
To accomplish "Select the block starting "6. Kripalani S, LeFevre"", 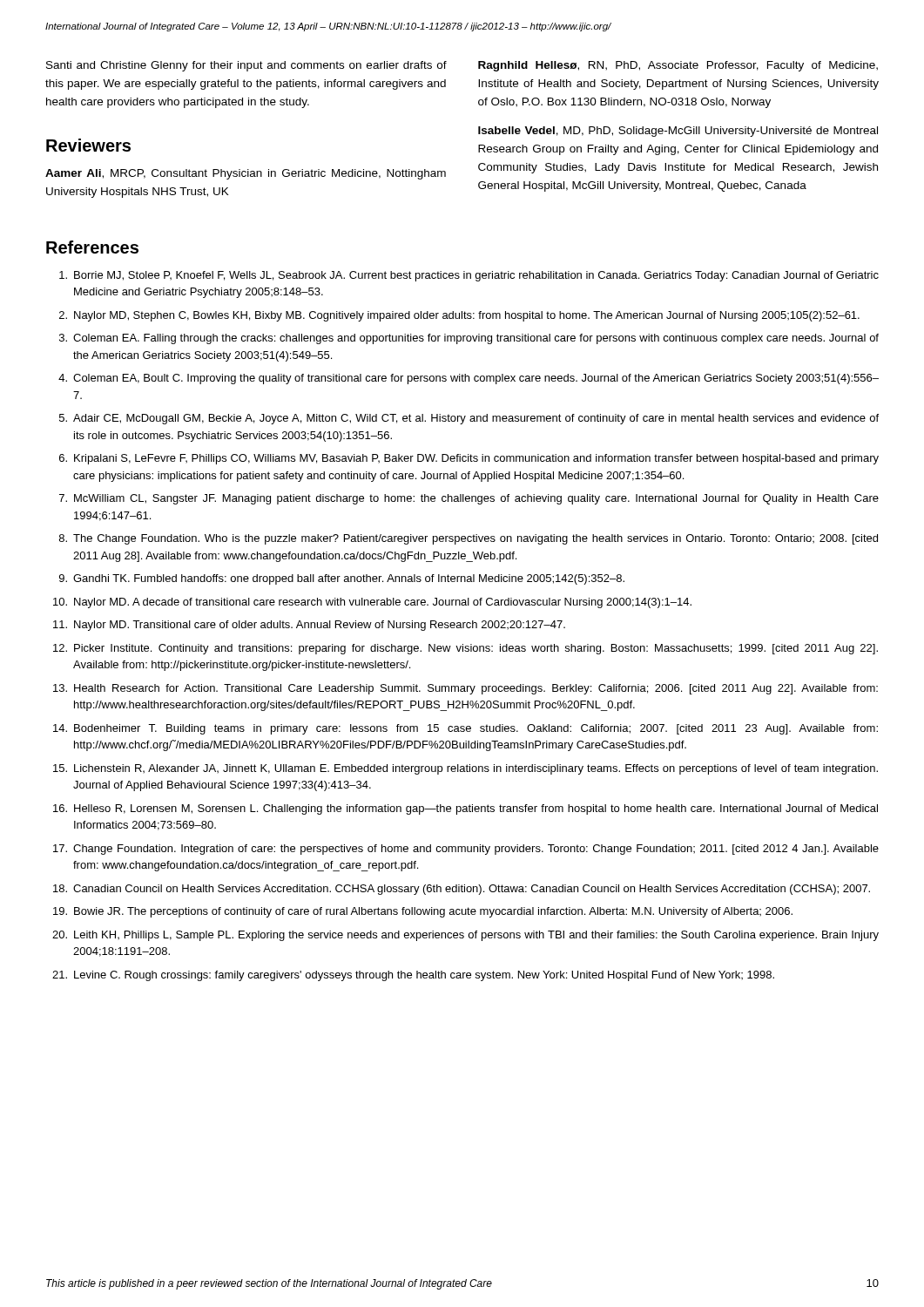I will [462, 467].
